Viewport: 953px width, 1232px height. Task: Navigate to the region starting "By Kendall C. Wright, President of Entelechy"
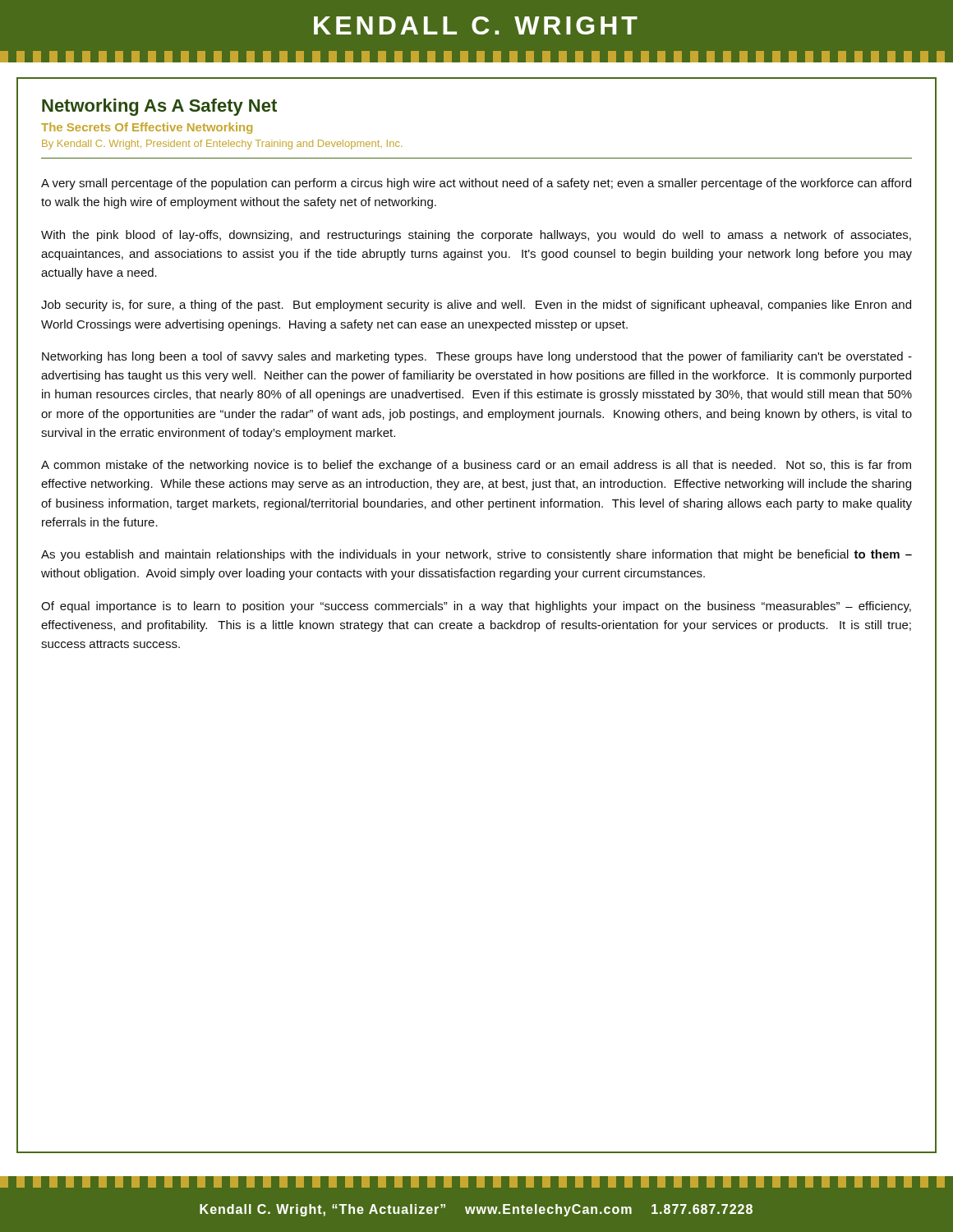click(x=222, y=143)
